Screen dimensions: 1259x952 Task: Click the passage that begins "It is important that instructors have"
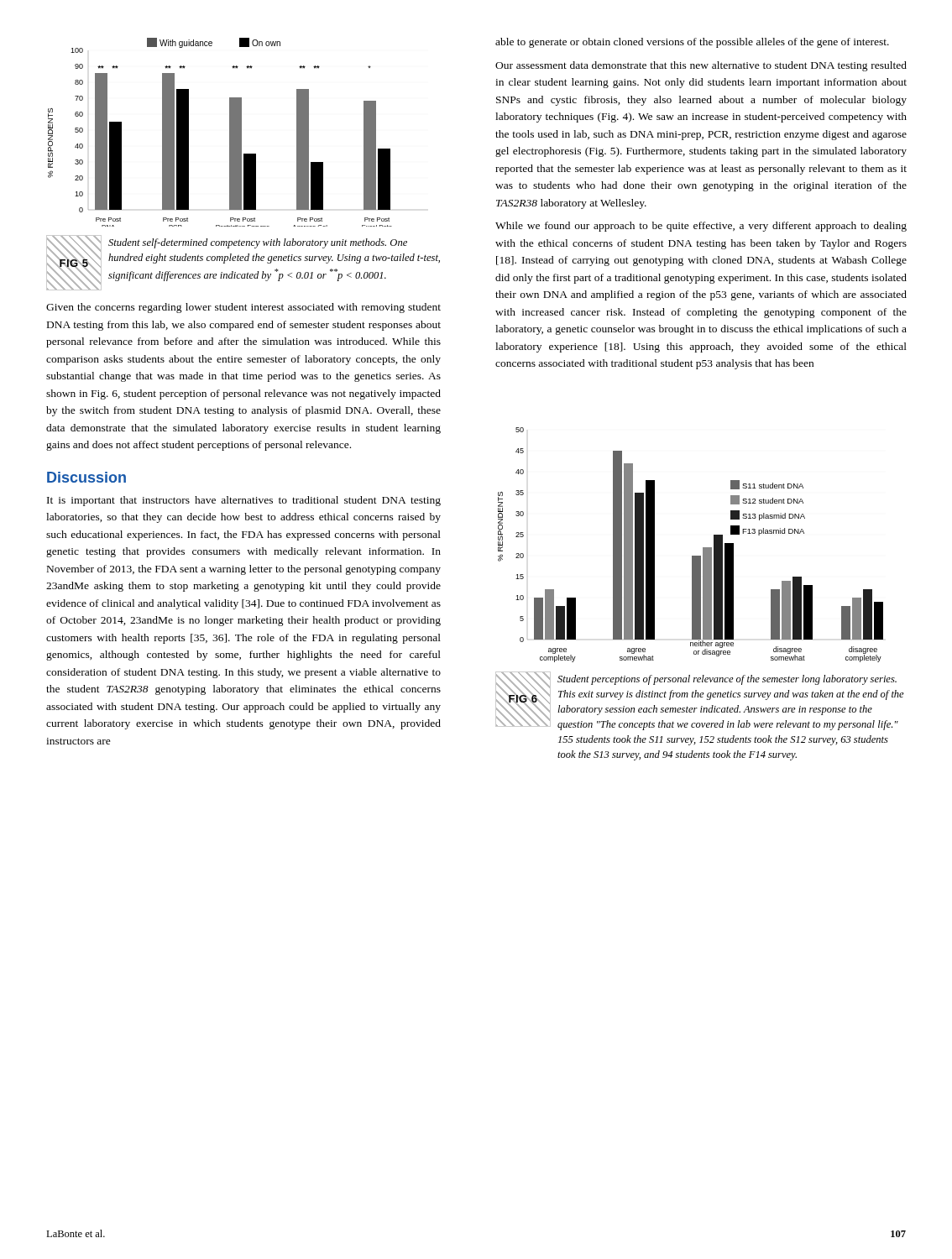click(243, 620)
